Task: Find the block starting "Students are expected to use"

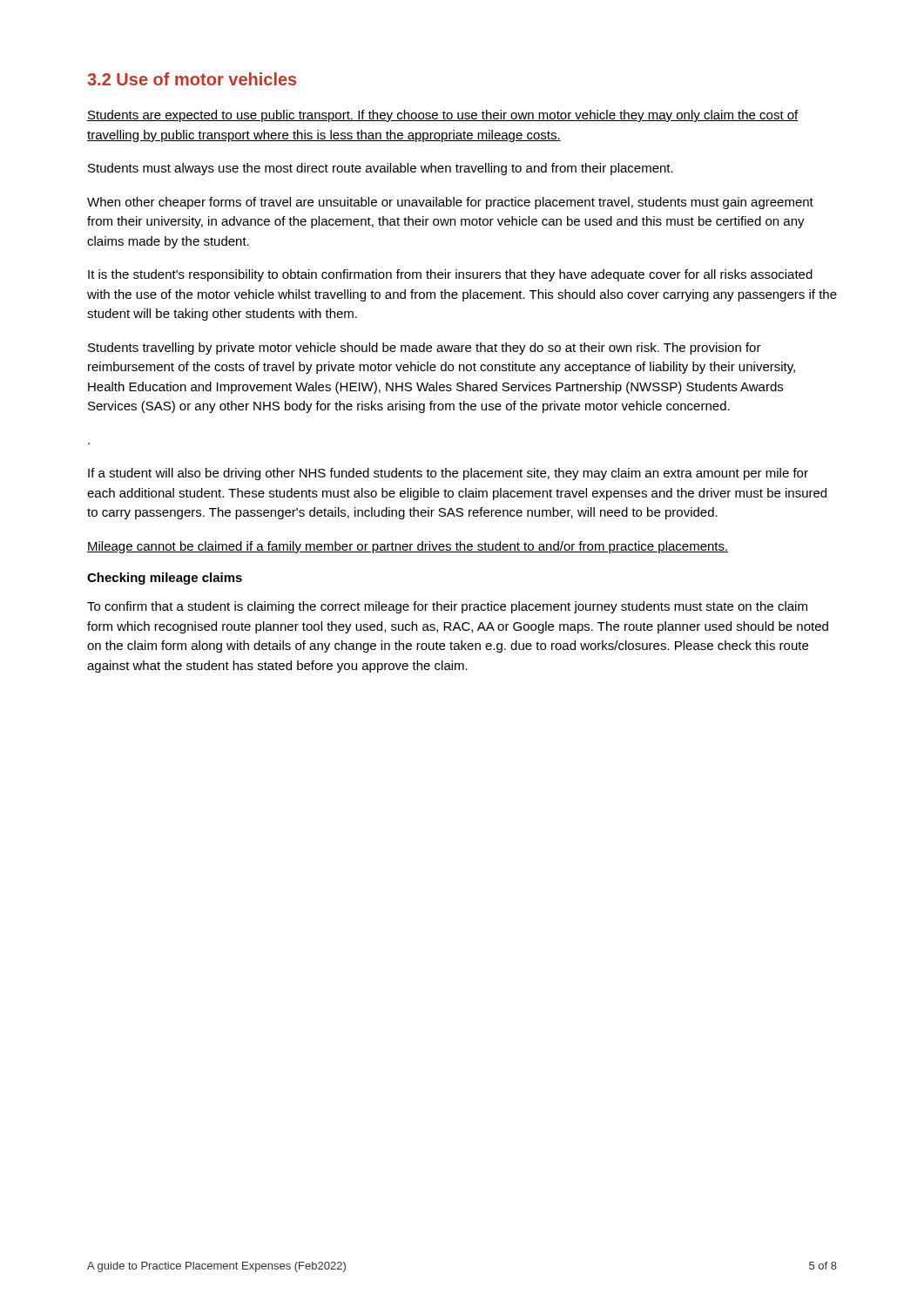Action: pos(462,125)
